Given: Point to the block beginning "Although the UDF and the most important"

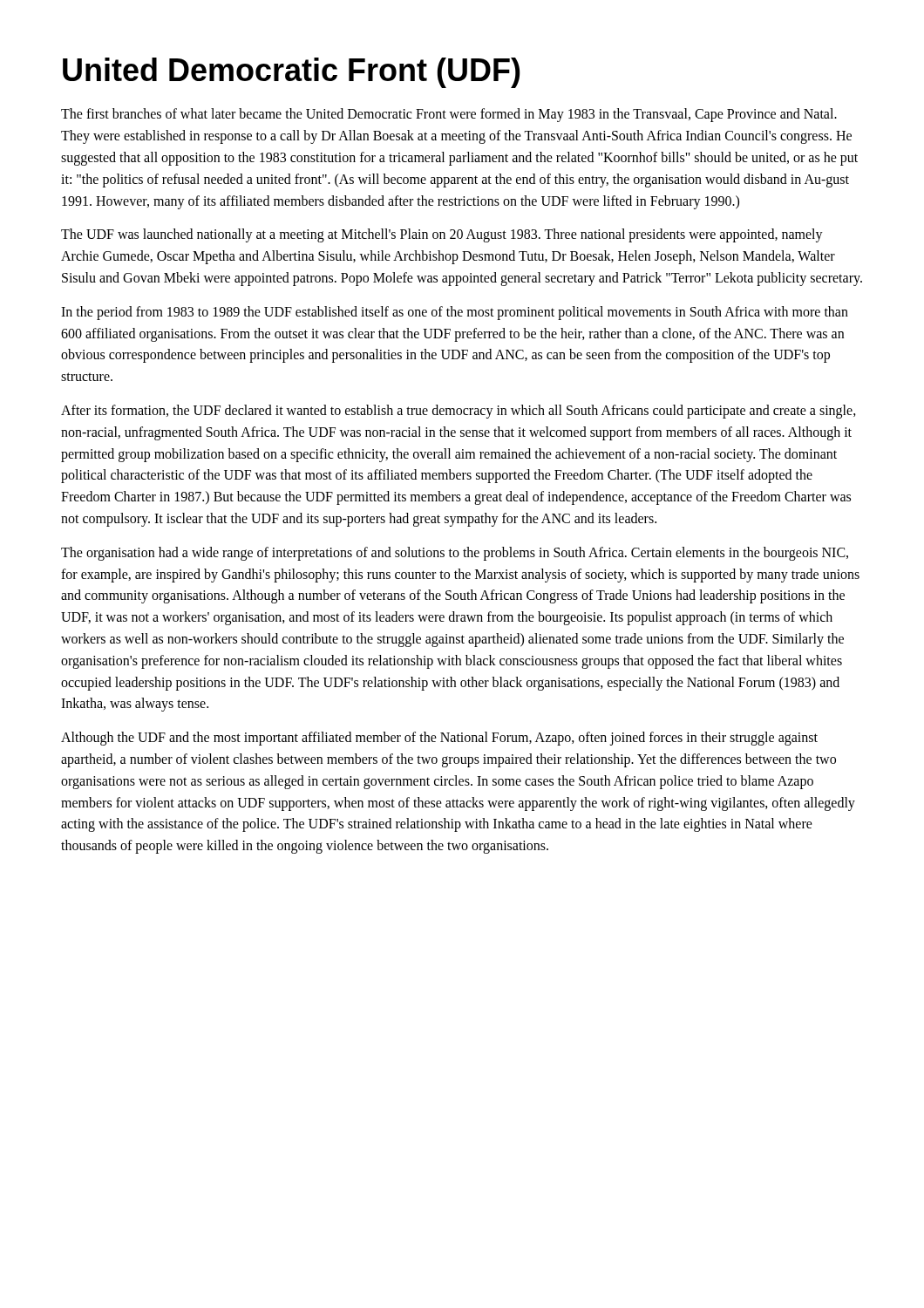Looking at the screenshot, I should click(x=458, y=791).
